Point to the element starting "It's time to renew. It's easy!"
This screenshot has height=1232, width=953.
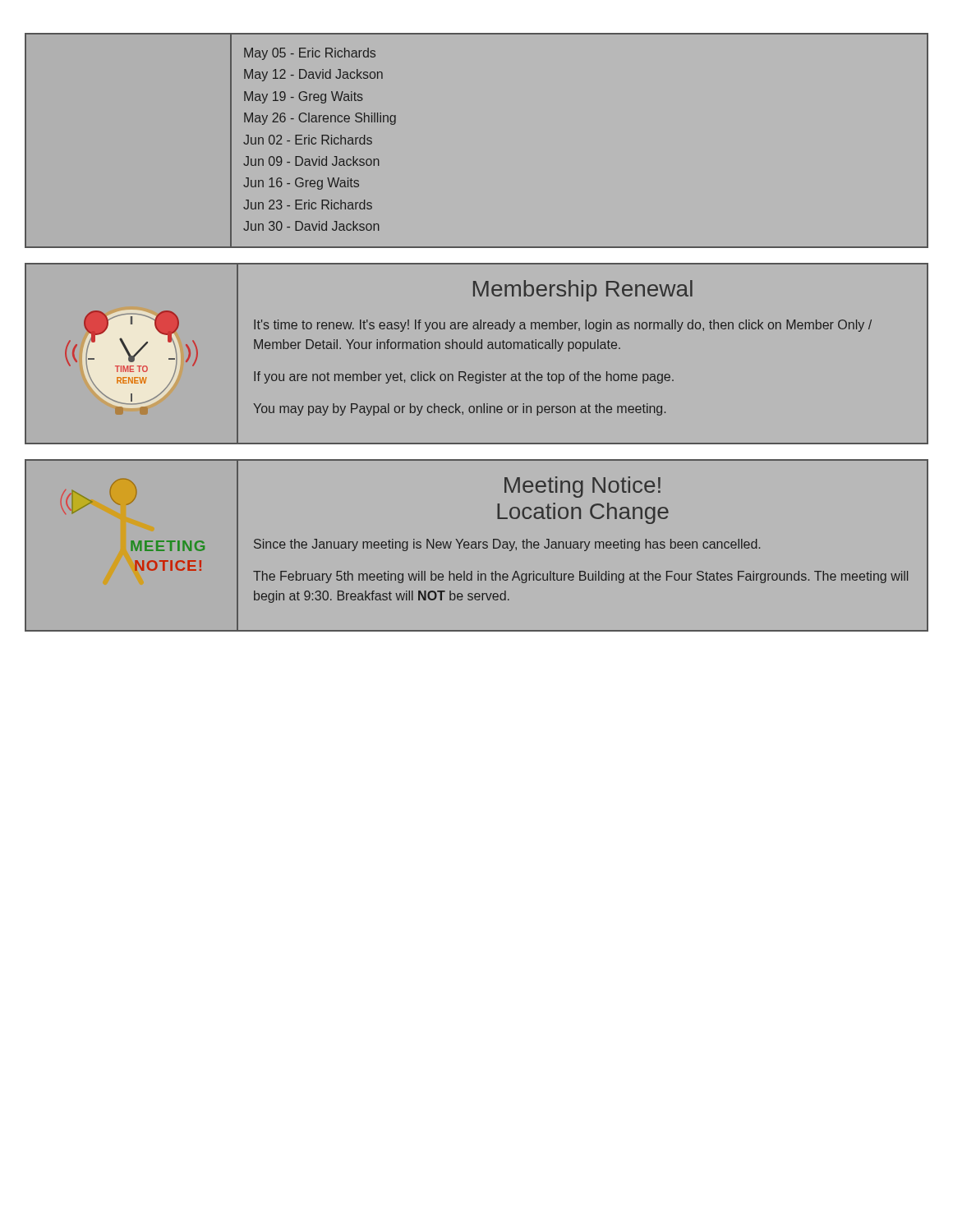tap(562, 335)
